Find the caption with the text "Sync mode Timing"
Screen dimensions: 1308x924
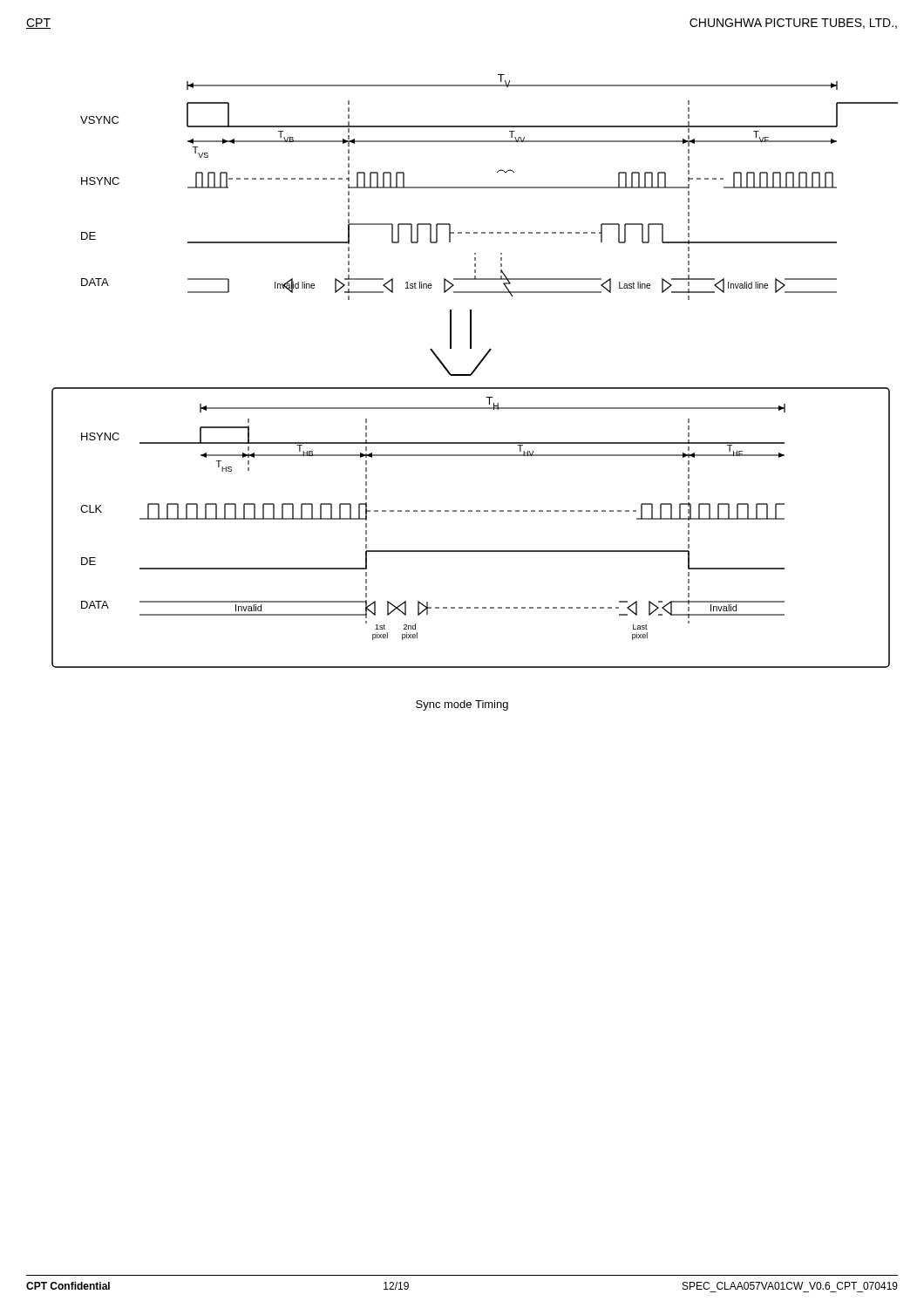462,704
